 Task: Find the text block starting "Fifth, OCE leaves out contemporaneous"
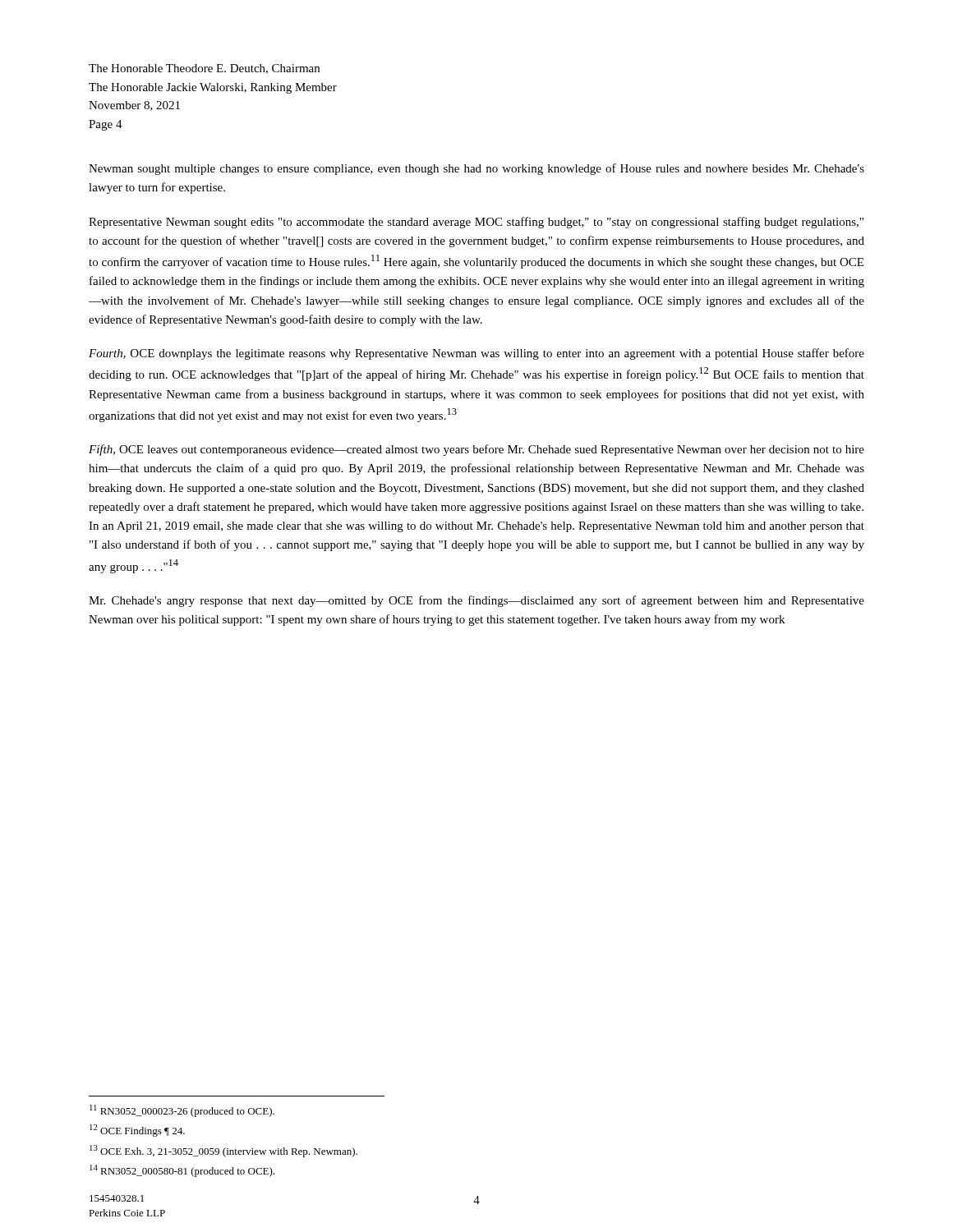(476, 508)
